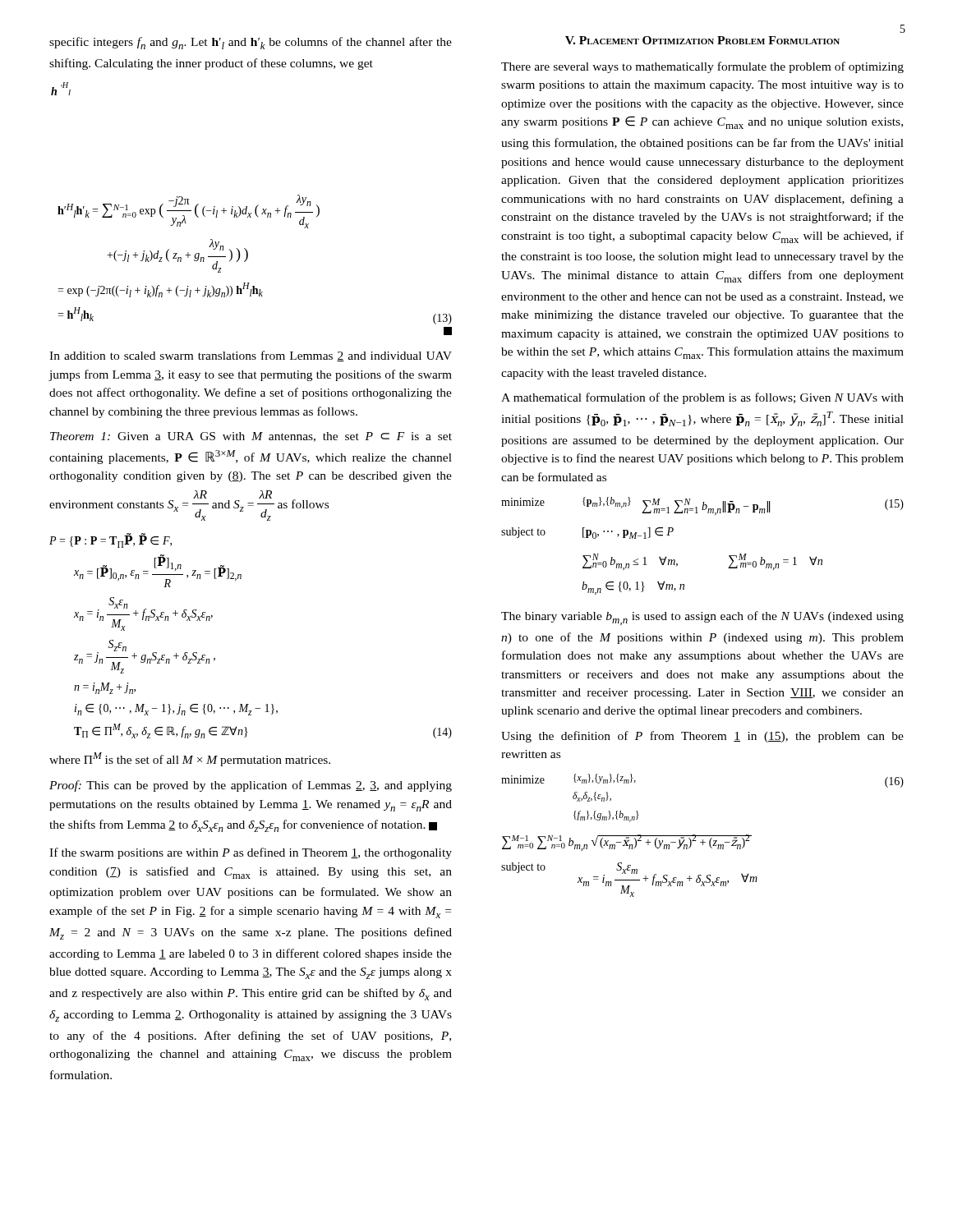This screenshot has height=1232, width=953.
Task: Locate the text block starting "Using the definition of P"
Action: (702, 745)
